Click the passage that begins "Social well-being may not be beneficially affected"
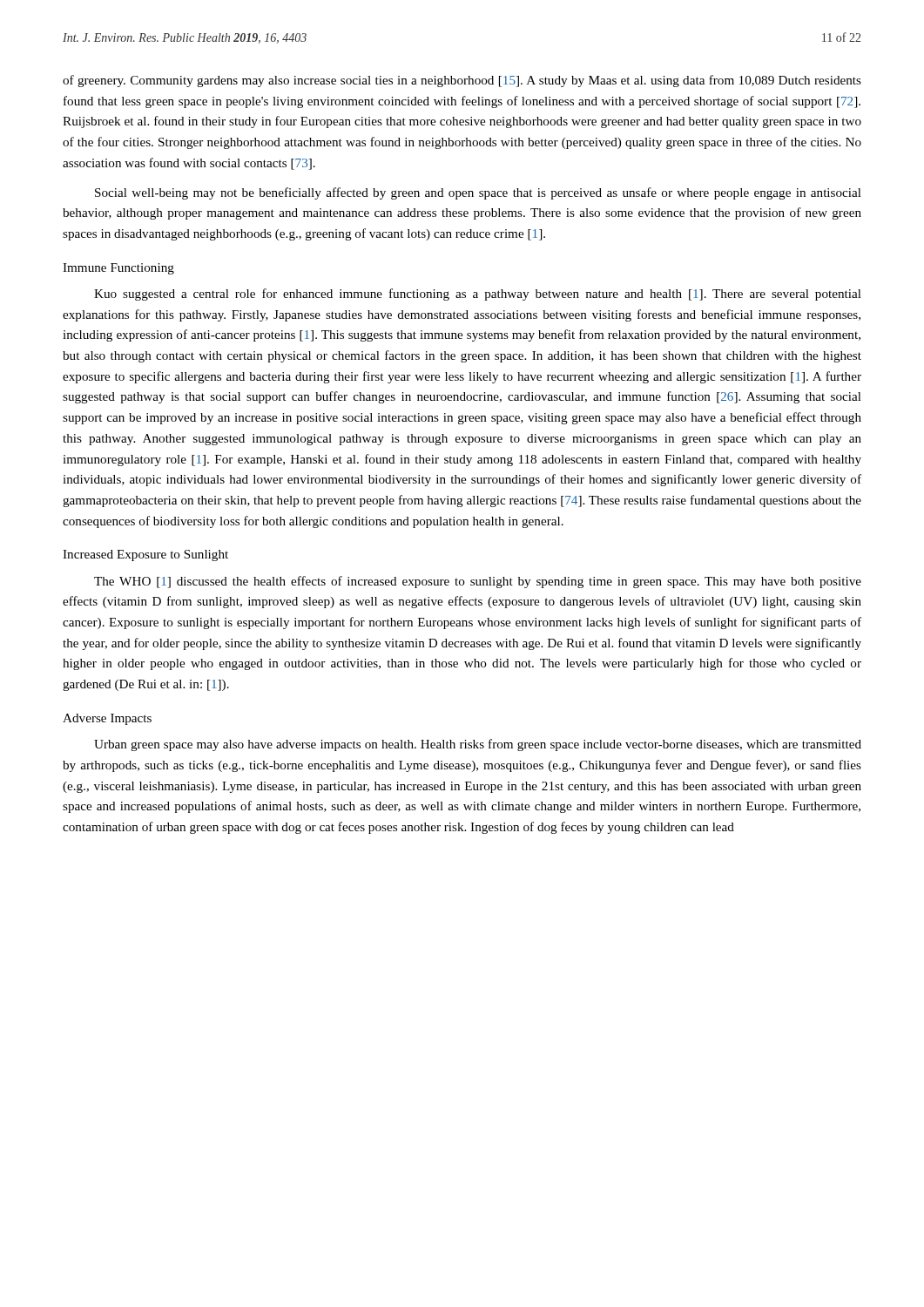This screenshot has width=924, height=1307. click(462, 213)
